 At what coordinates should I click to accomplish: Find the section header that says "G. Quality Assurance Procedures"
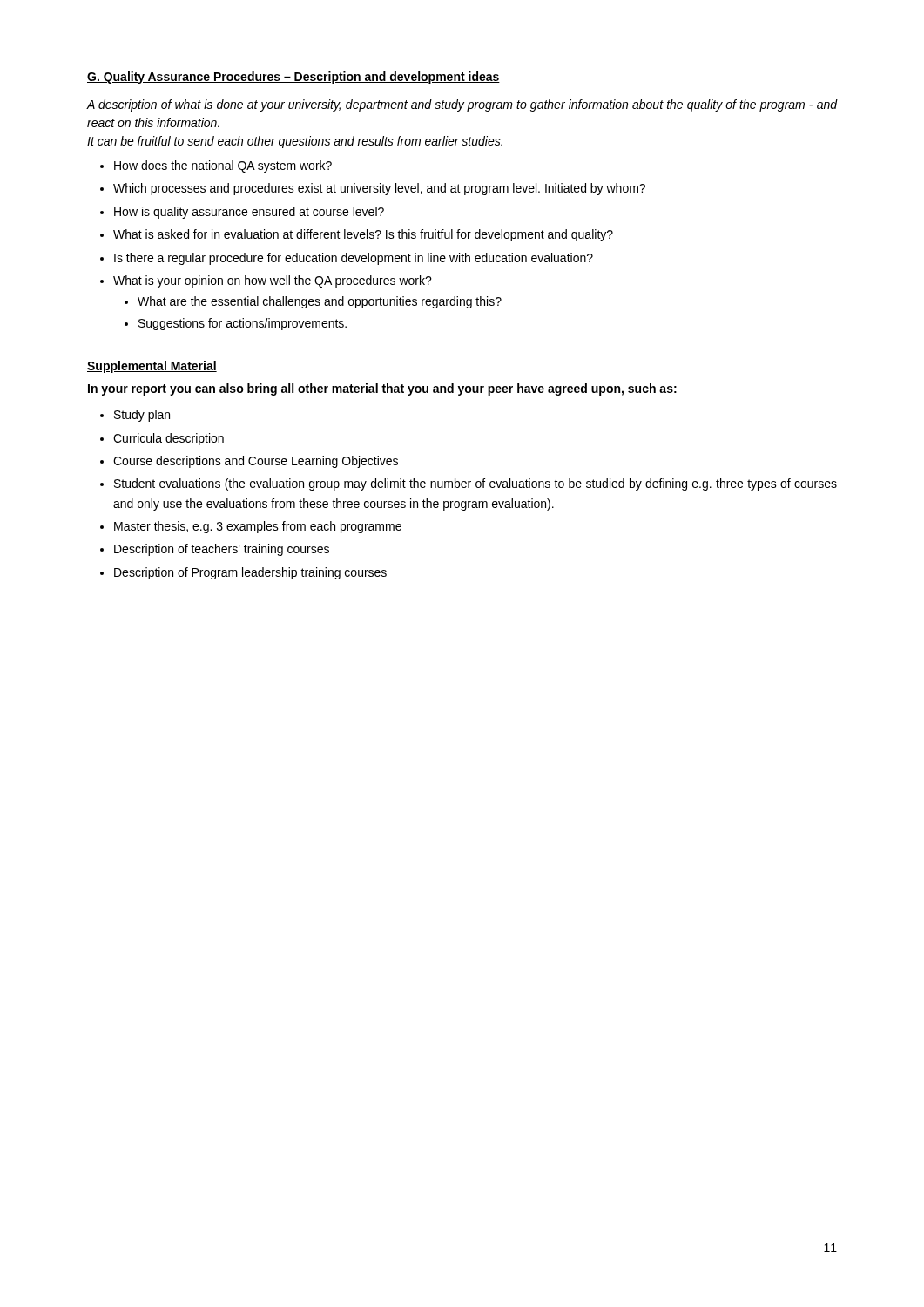tap(293, 77)
